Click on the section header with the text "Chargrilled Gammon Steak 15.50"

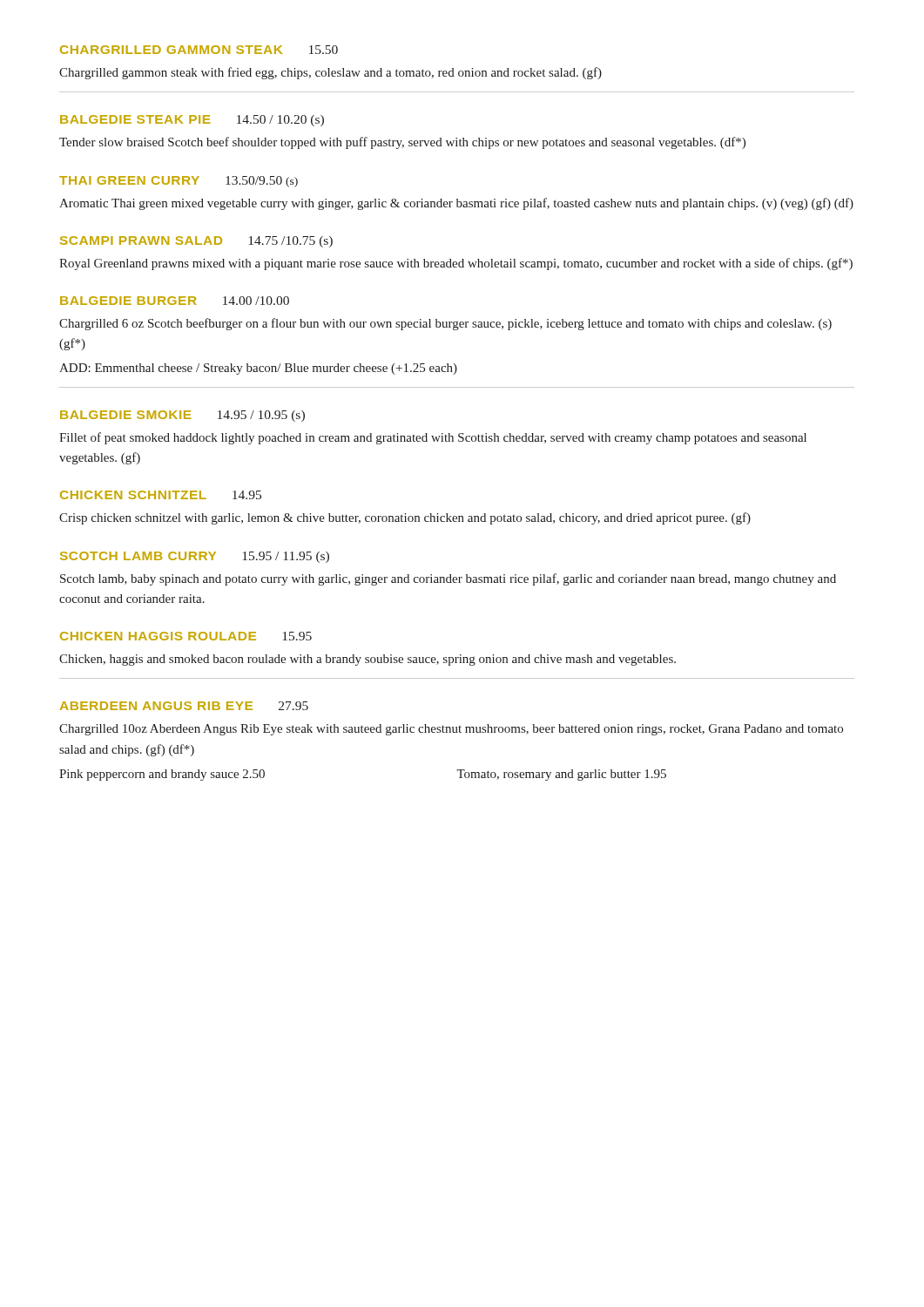coord(199,50)
